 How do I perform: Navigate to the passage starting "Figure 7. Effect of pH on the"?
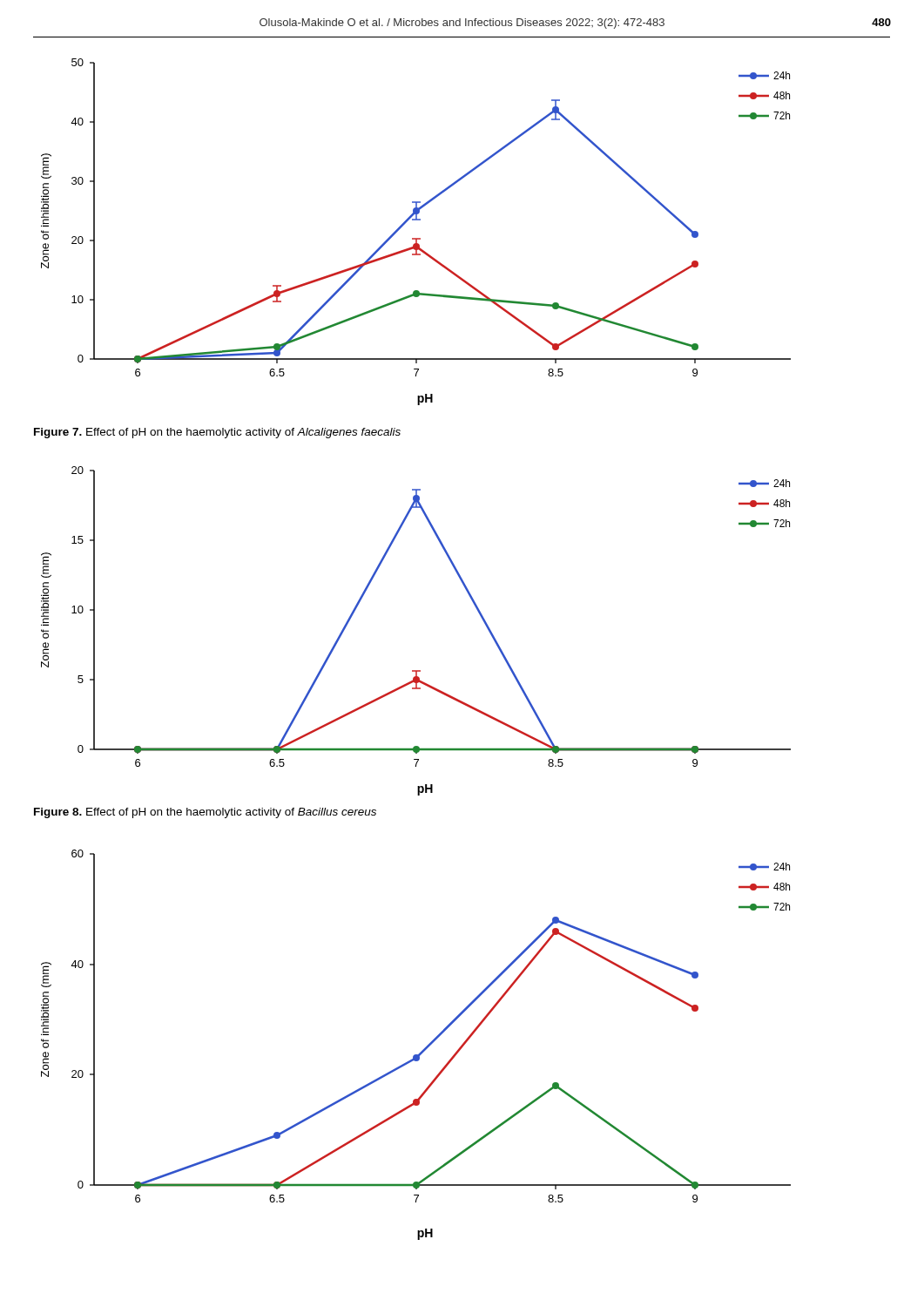217,432
